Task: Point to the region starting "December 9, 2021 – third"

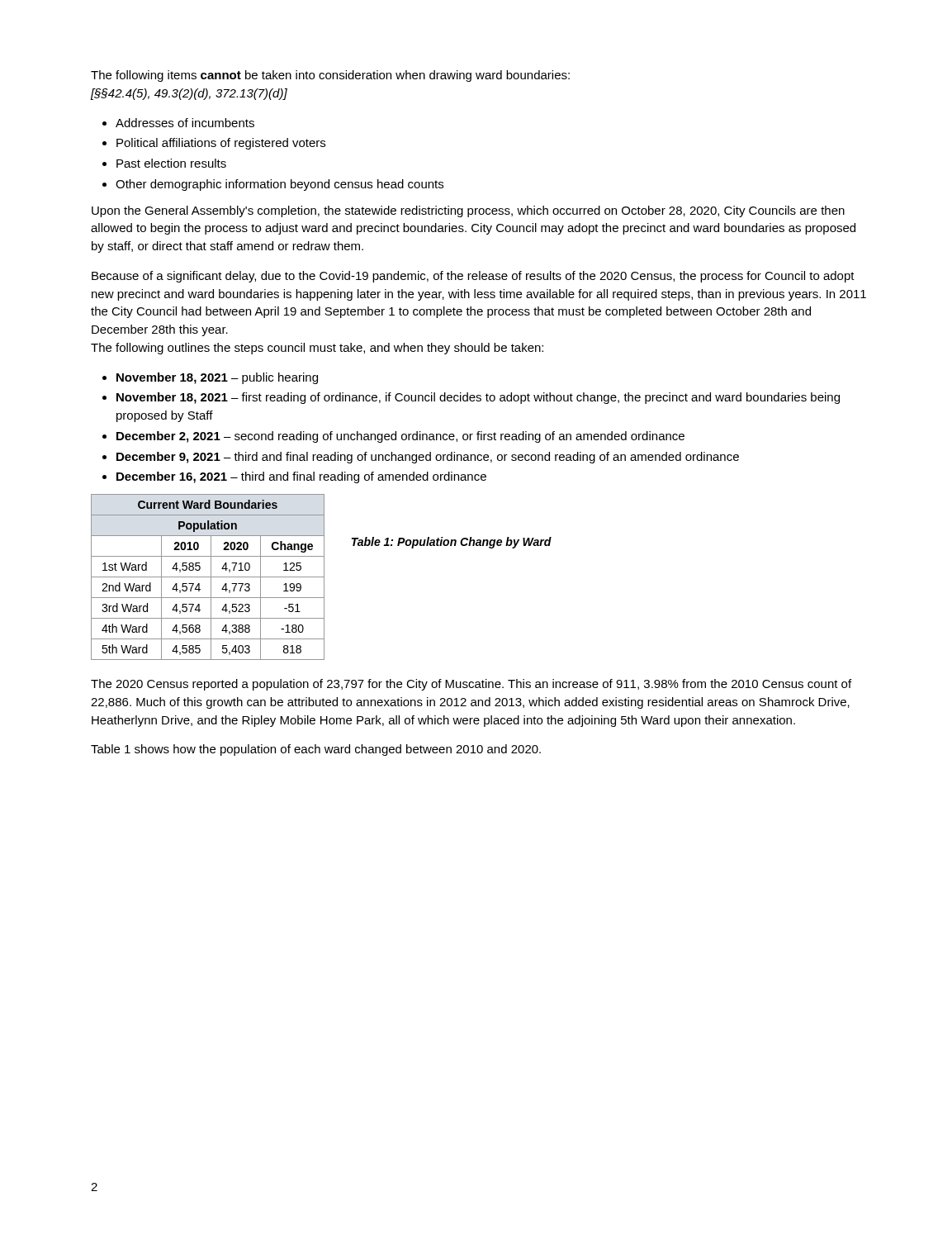Action: [x=427, y=456]
